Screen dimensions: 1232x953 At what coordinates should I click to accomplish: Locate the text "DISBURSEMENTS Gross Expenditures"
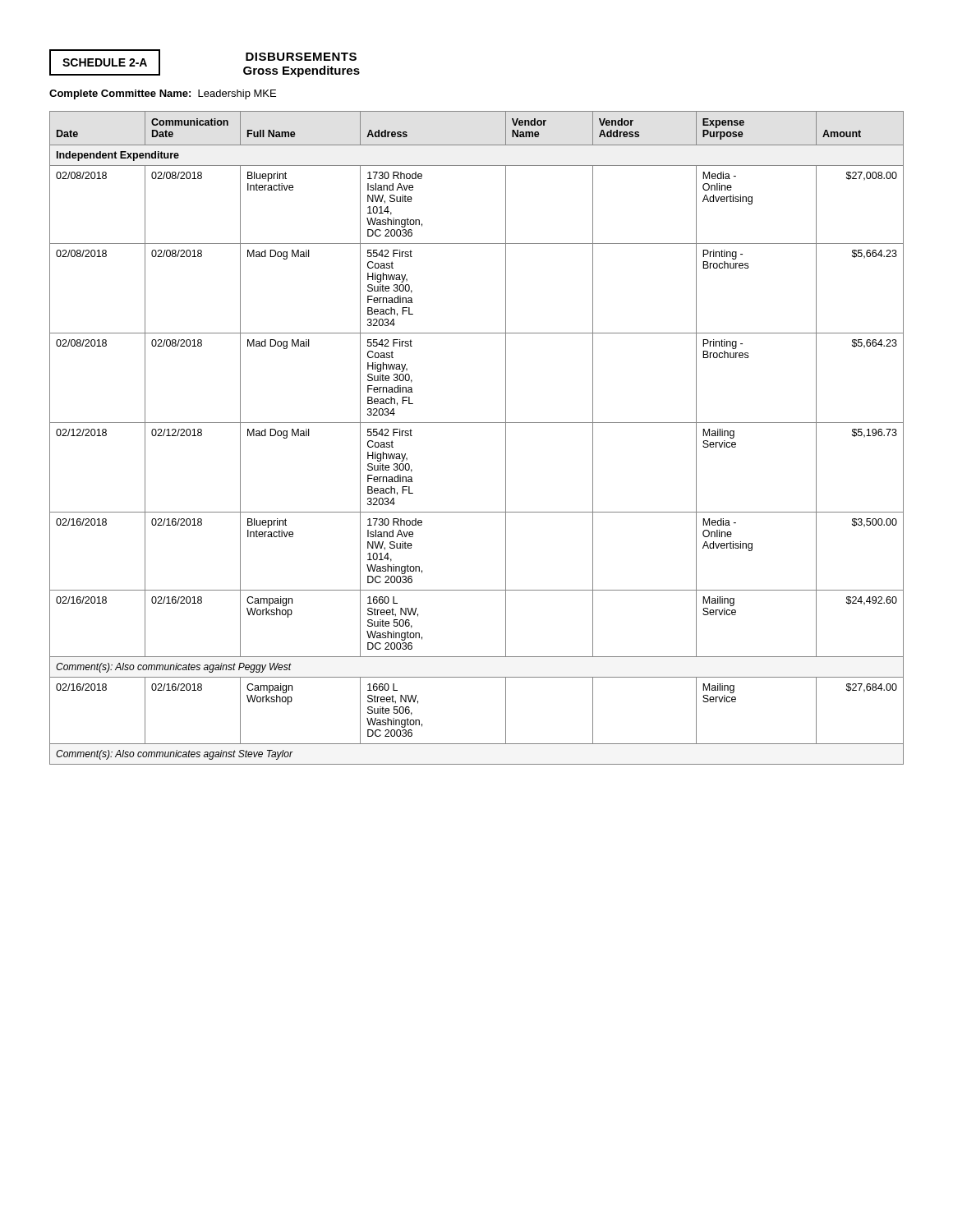tap(301, 63)
